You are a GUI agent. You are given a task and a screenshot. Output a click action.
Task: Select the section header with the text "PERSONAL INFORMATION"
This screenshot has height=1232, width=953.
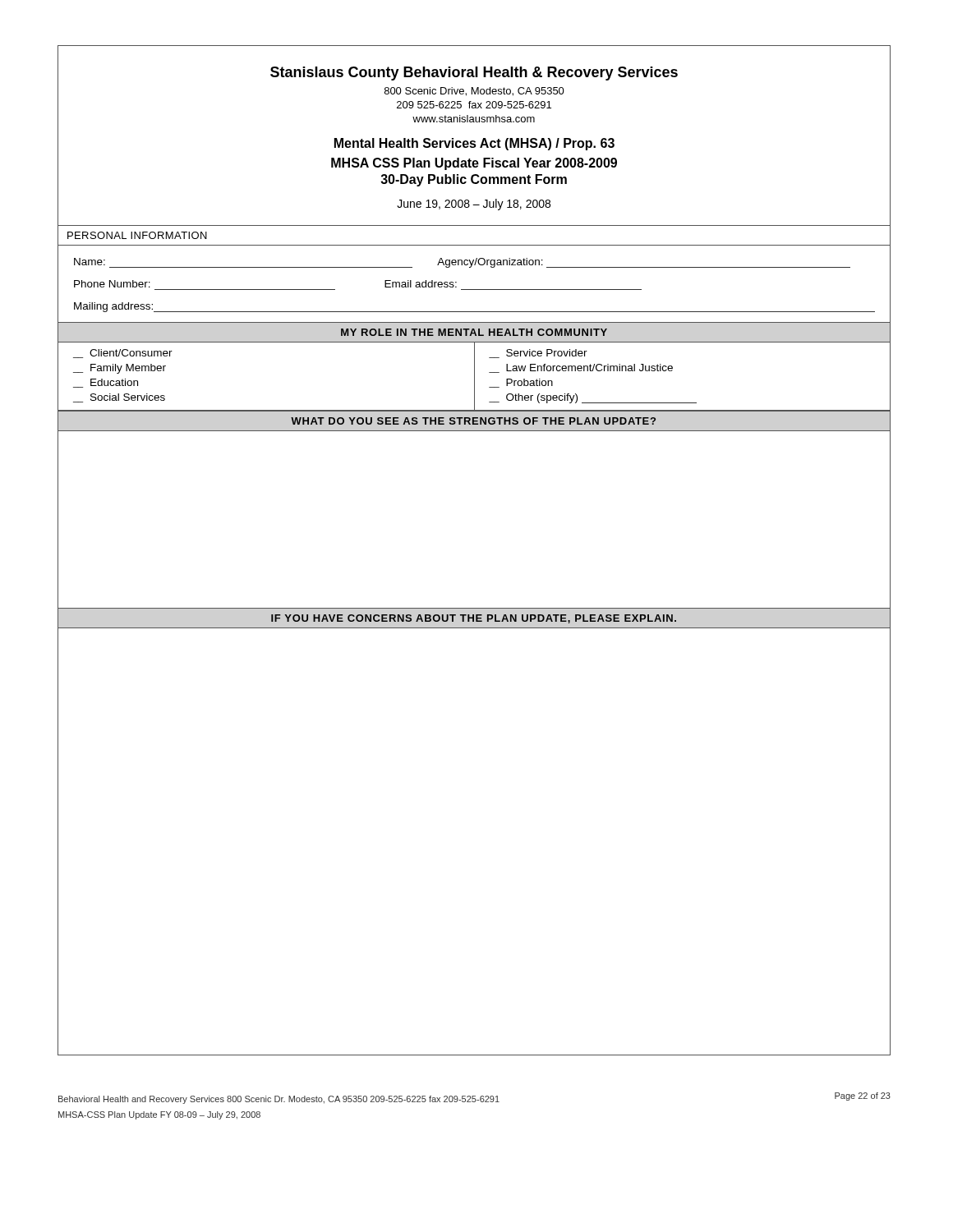pos(137,235)
